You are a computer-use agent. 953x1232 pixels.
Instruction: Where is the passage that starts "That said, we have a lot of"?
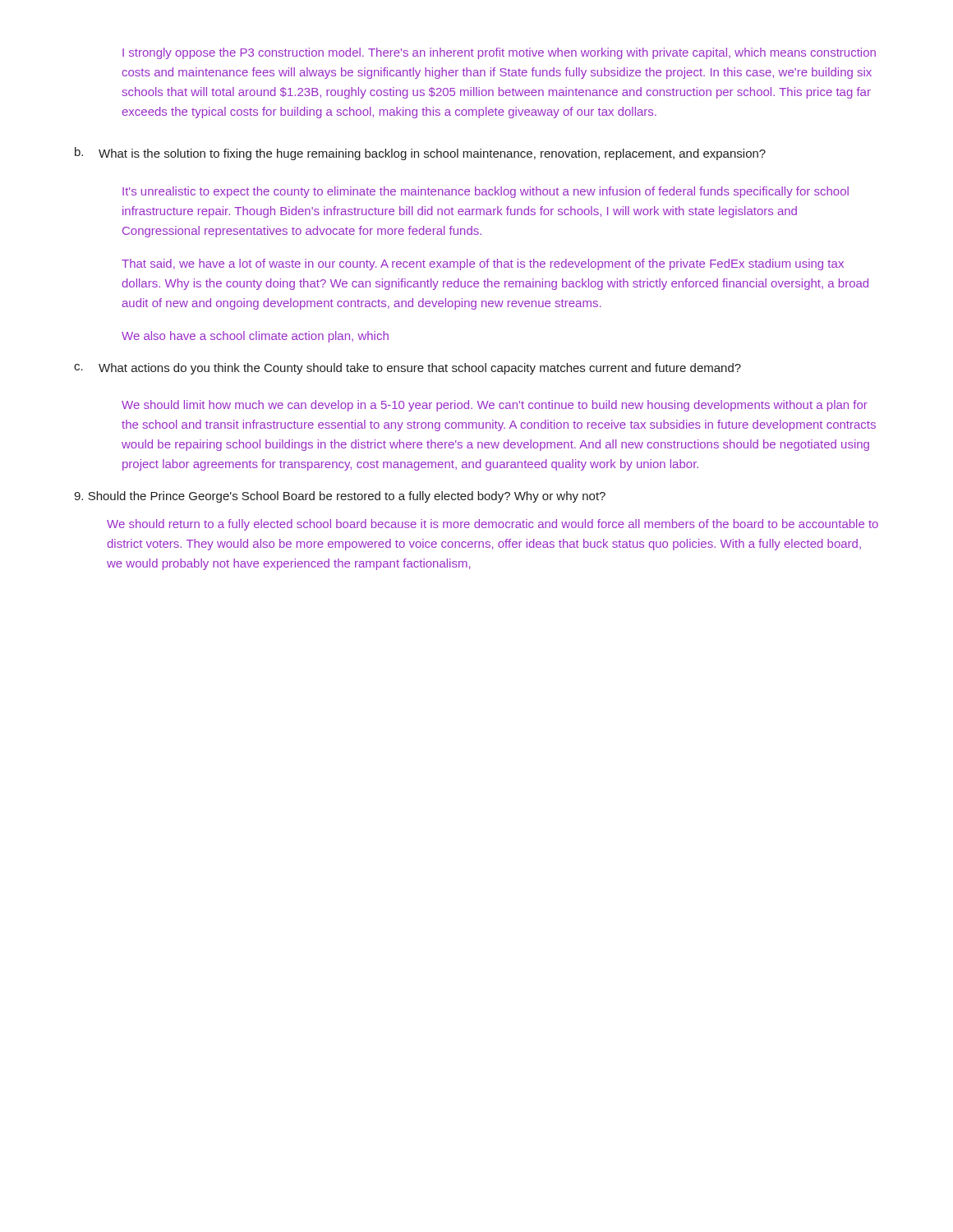coord(500,283)
